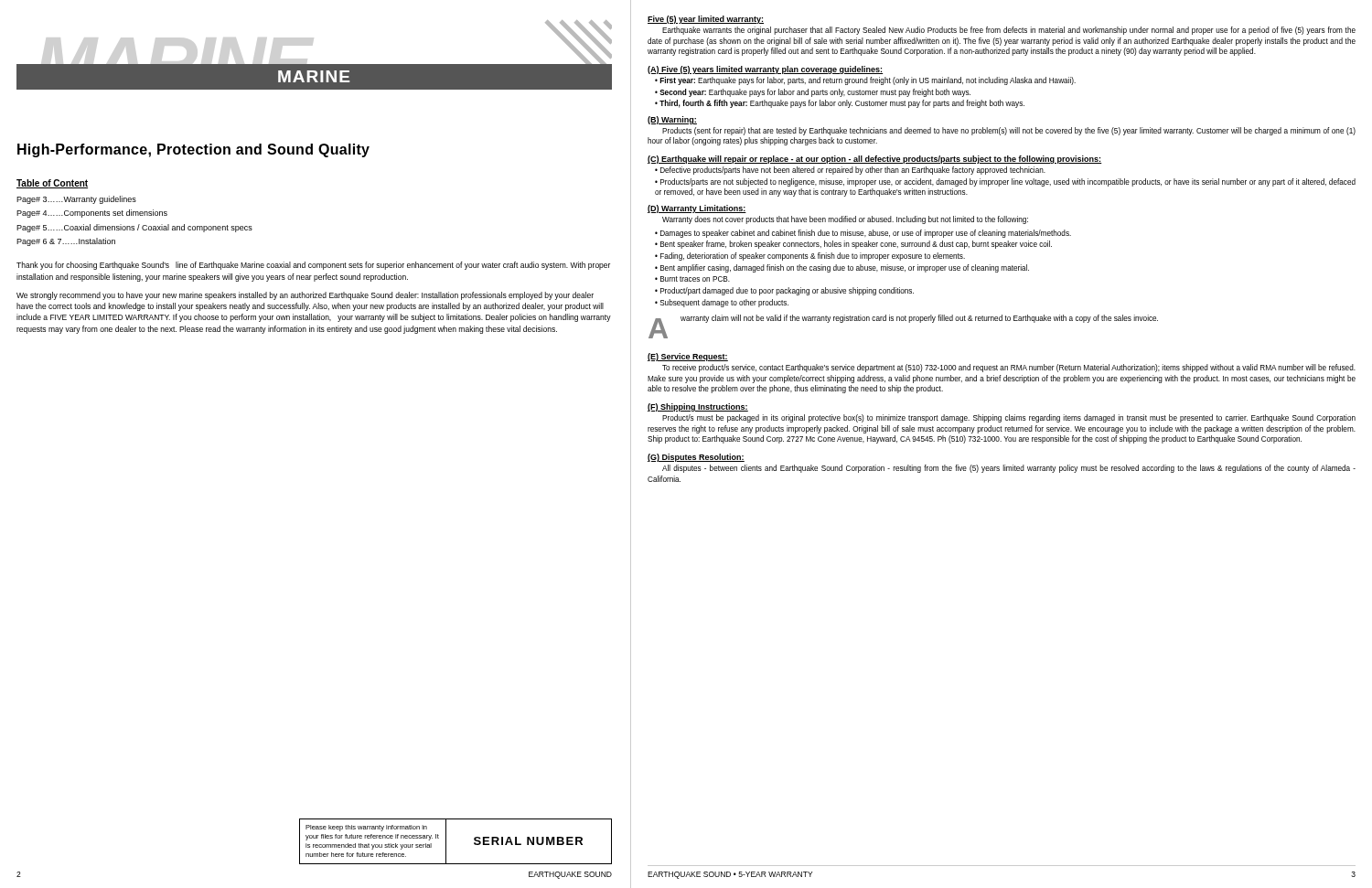Find the element starting "Warranty does not cover products"
The height and width of the screenshot is (888, 1372).
pyautogui.click(x=845, y=220)
